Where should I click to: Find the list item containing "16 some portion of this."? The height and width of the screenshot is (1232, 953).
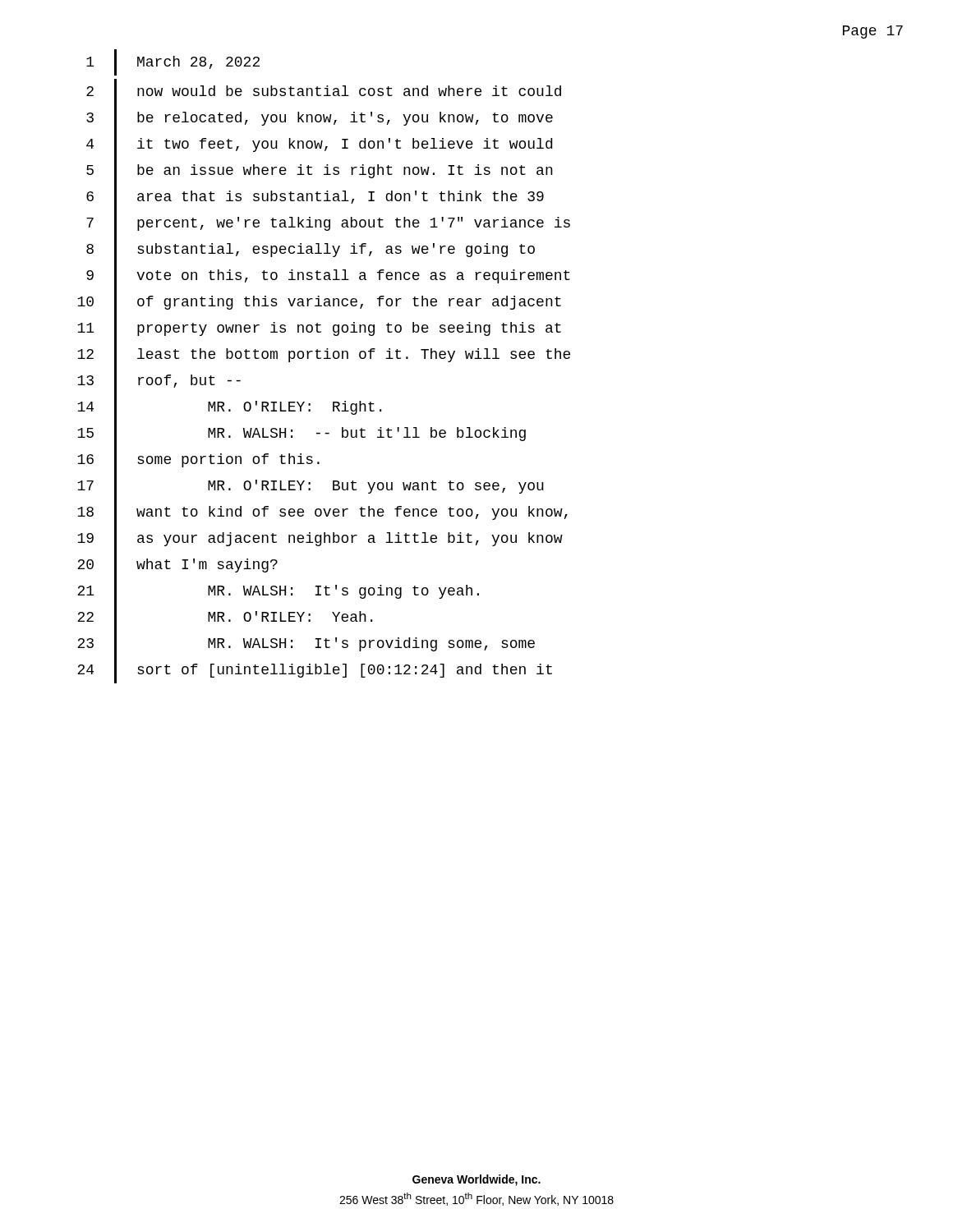(x=198, y=460)
